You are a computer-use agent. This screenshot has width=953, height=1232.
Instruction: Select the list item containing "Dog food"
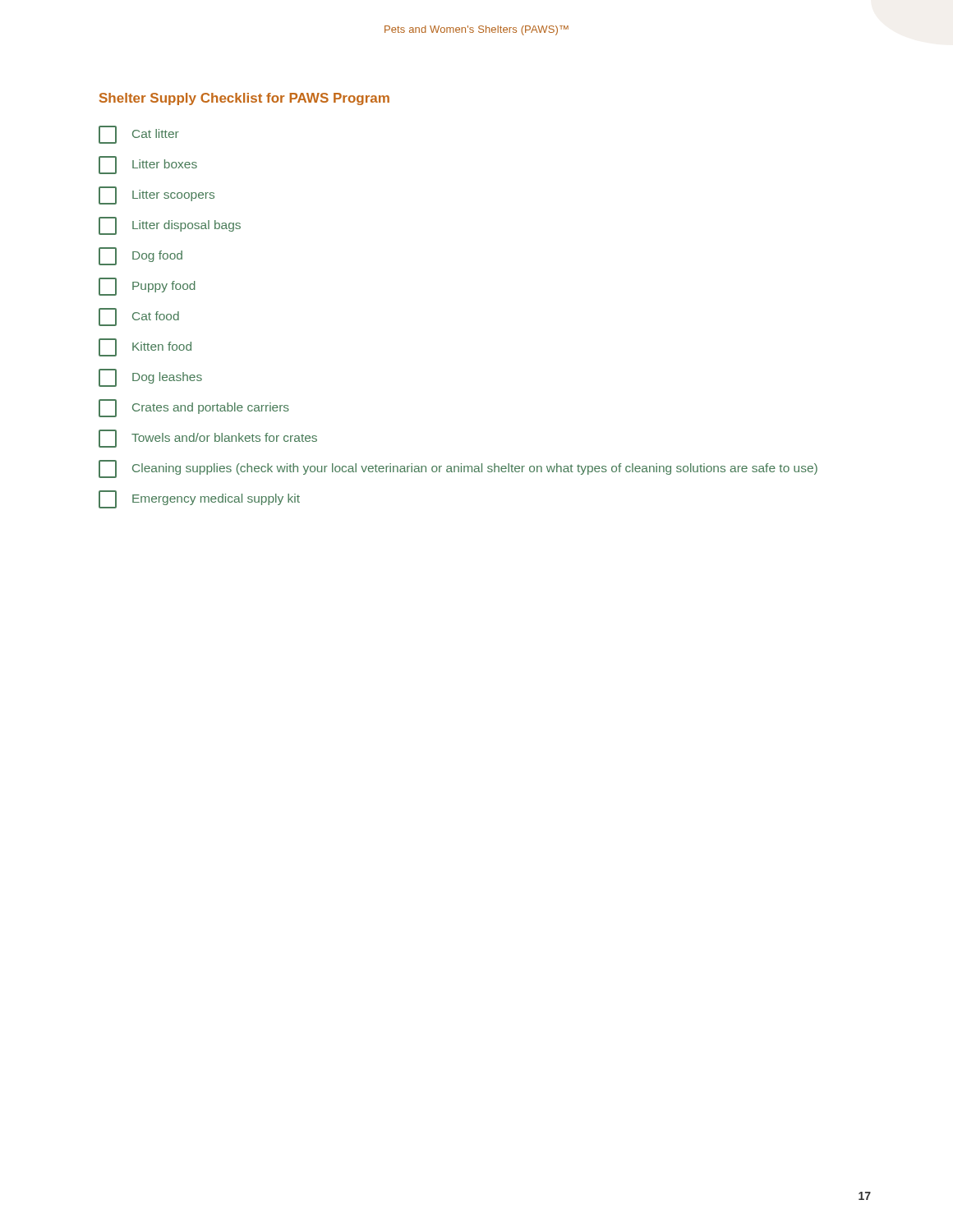140,256
